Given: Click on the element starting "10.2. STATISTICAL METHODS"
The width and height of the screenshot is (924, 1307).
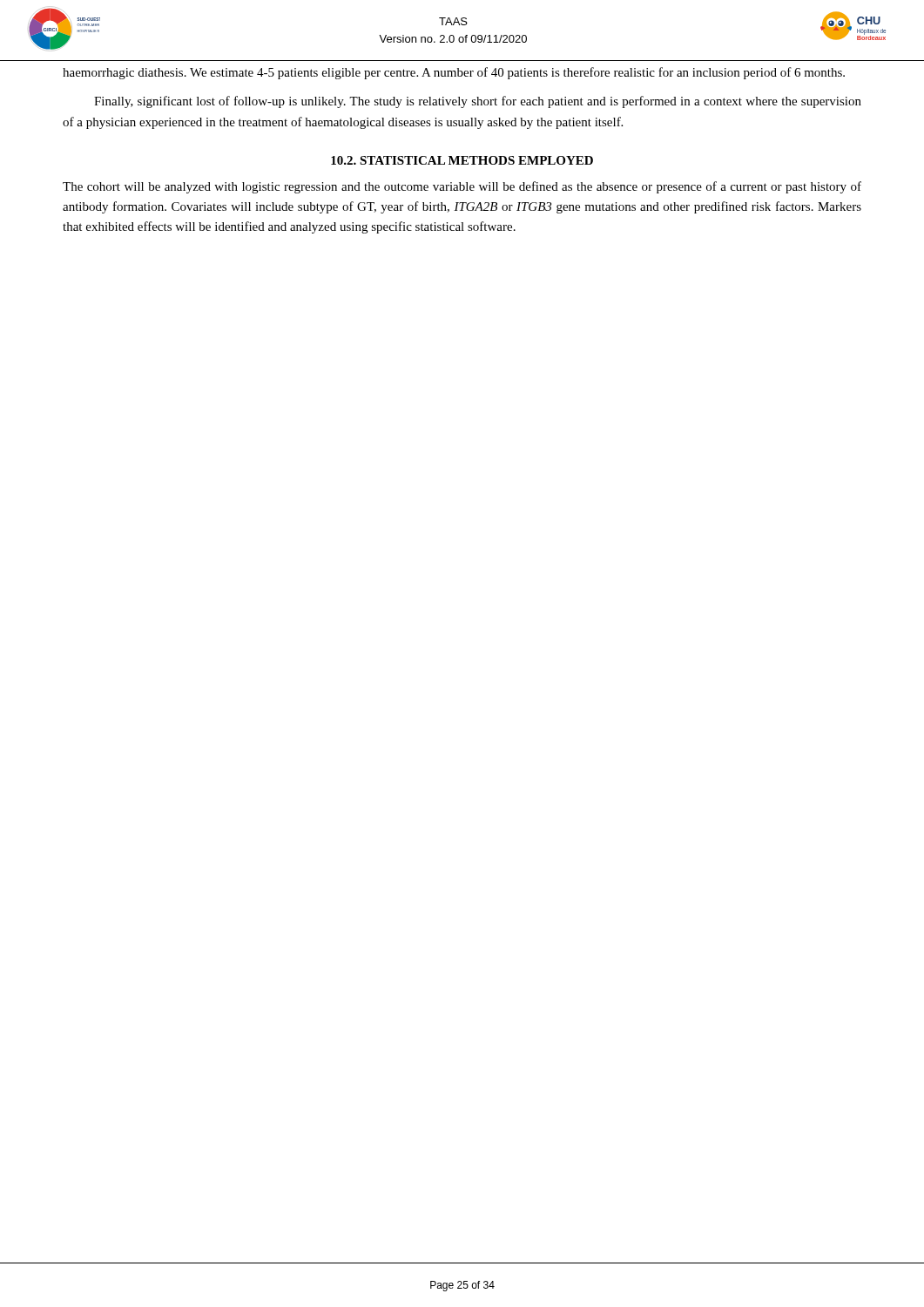Looking at the screenshot, I should pos(462,160).
